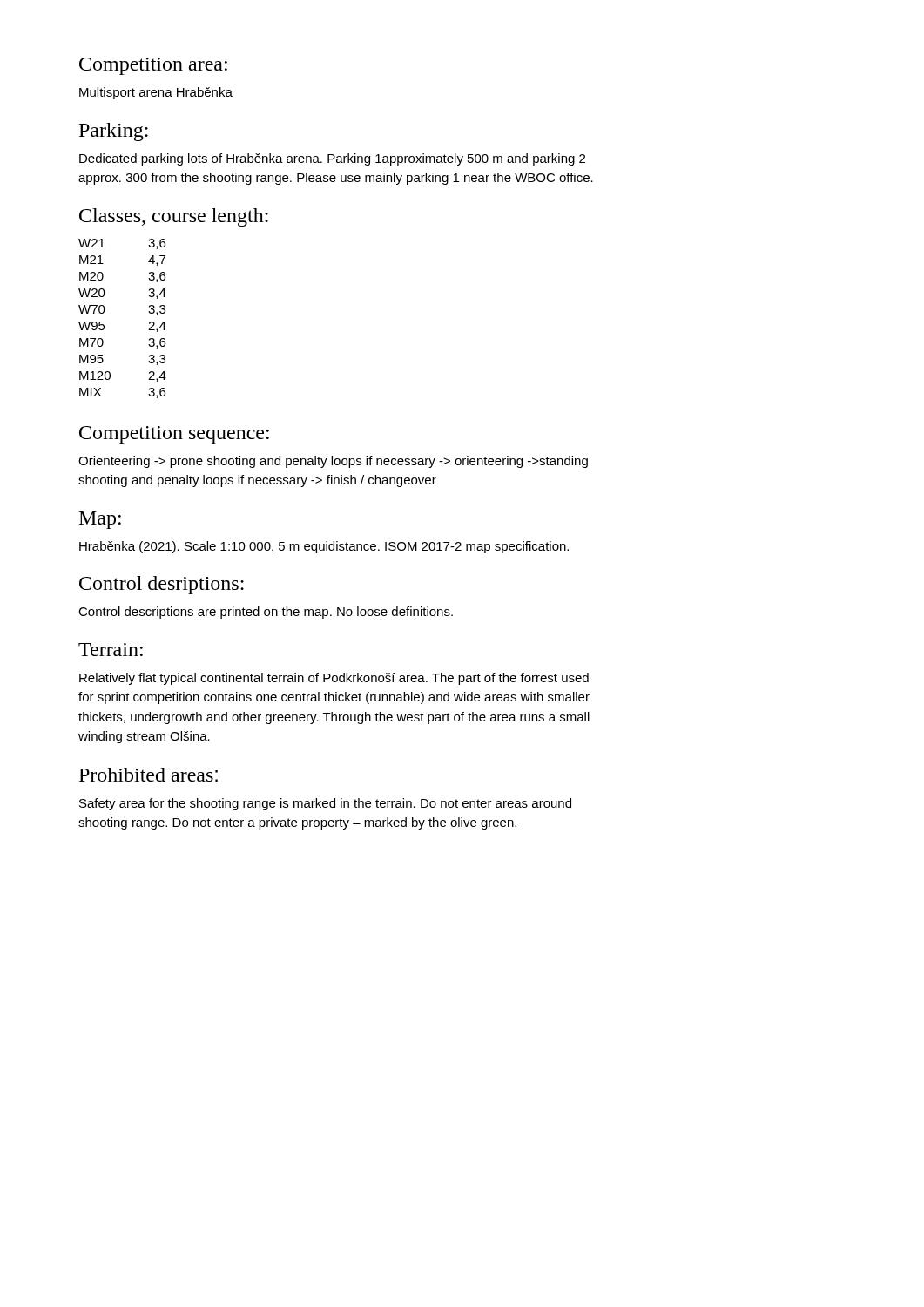Find the passage starting "Control desriptions:"
This screenshot has height=1307, width=924.
pyautogui.click(x=162, y=583)
